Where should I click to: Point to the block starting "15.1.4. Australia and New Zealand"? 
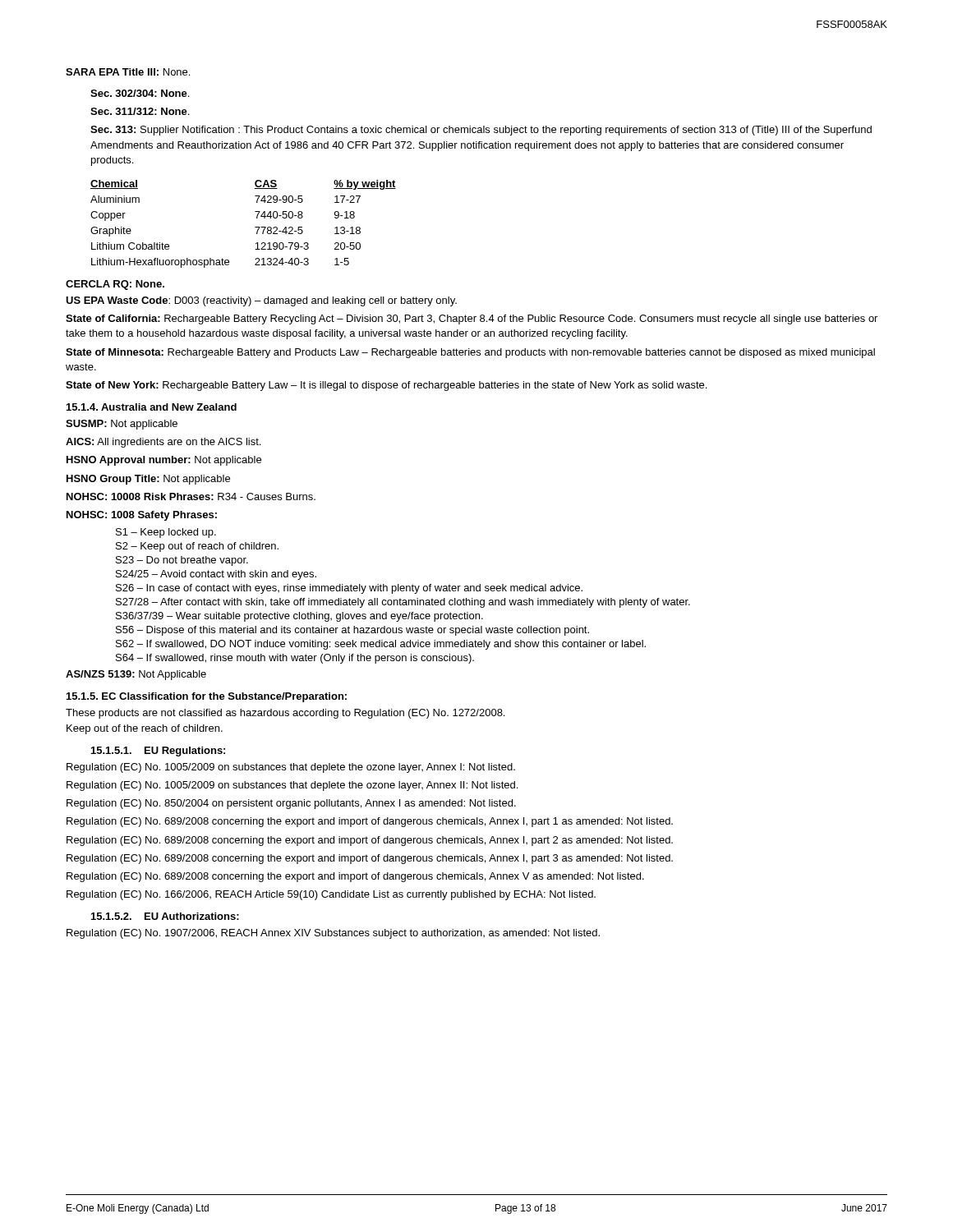tap(151, 407)
